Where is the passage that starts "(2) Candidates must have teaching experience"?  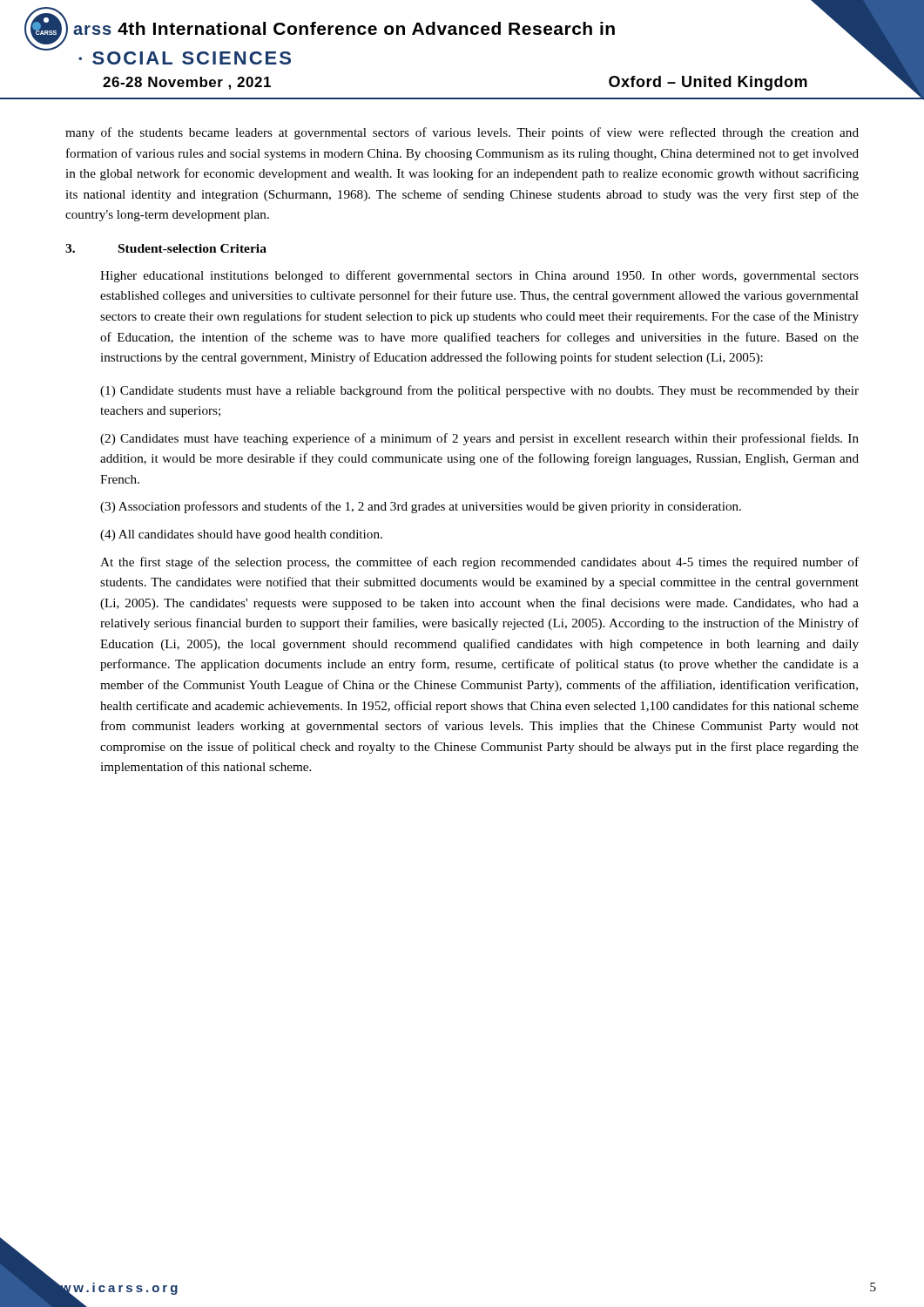pyautogui.click(x=479, y=458)
